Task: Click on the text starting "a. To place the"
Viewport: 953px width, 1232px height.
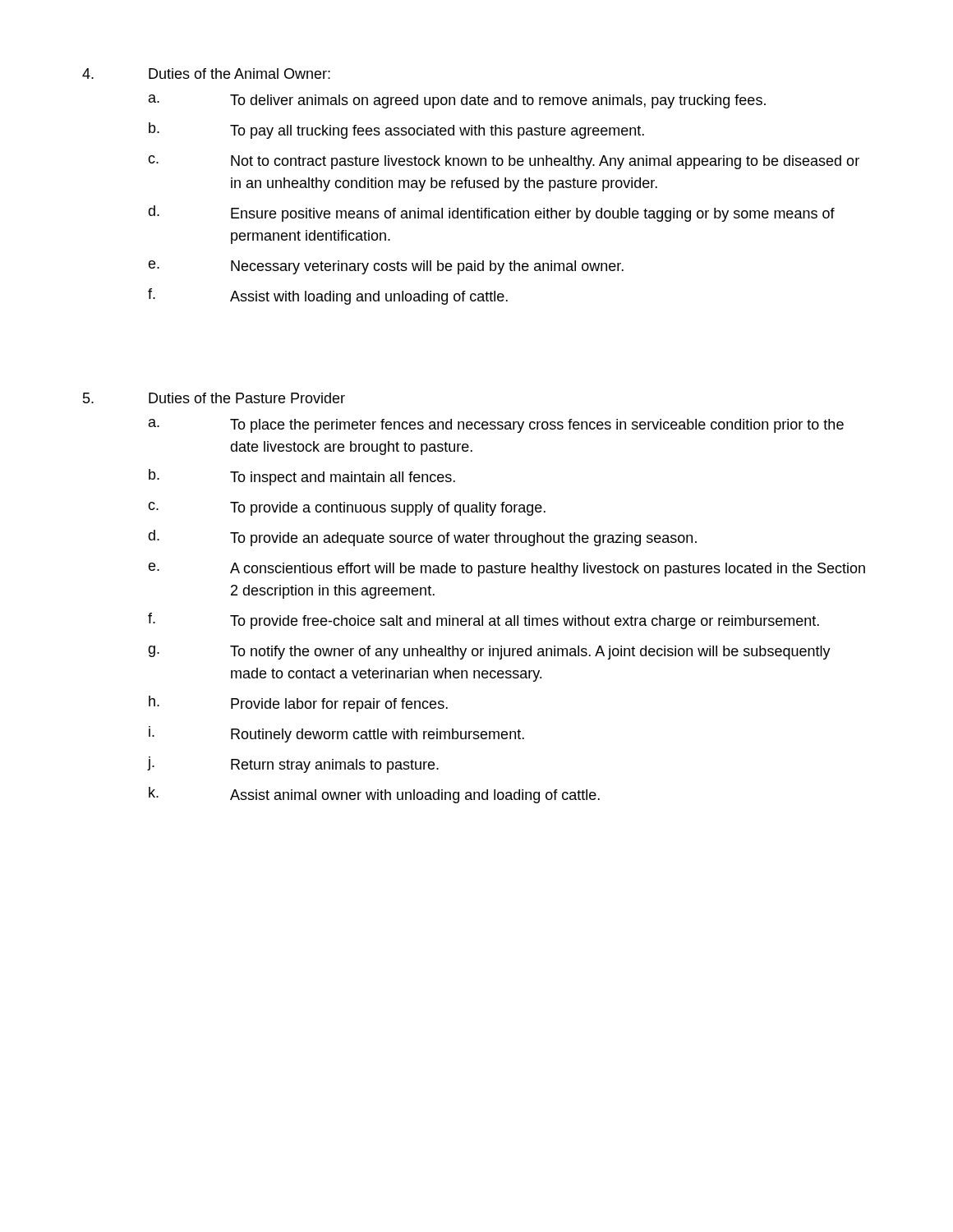Action: click(x=509, y=436)
